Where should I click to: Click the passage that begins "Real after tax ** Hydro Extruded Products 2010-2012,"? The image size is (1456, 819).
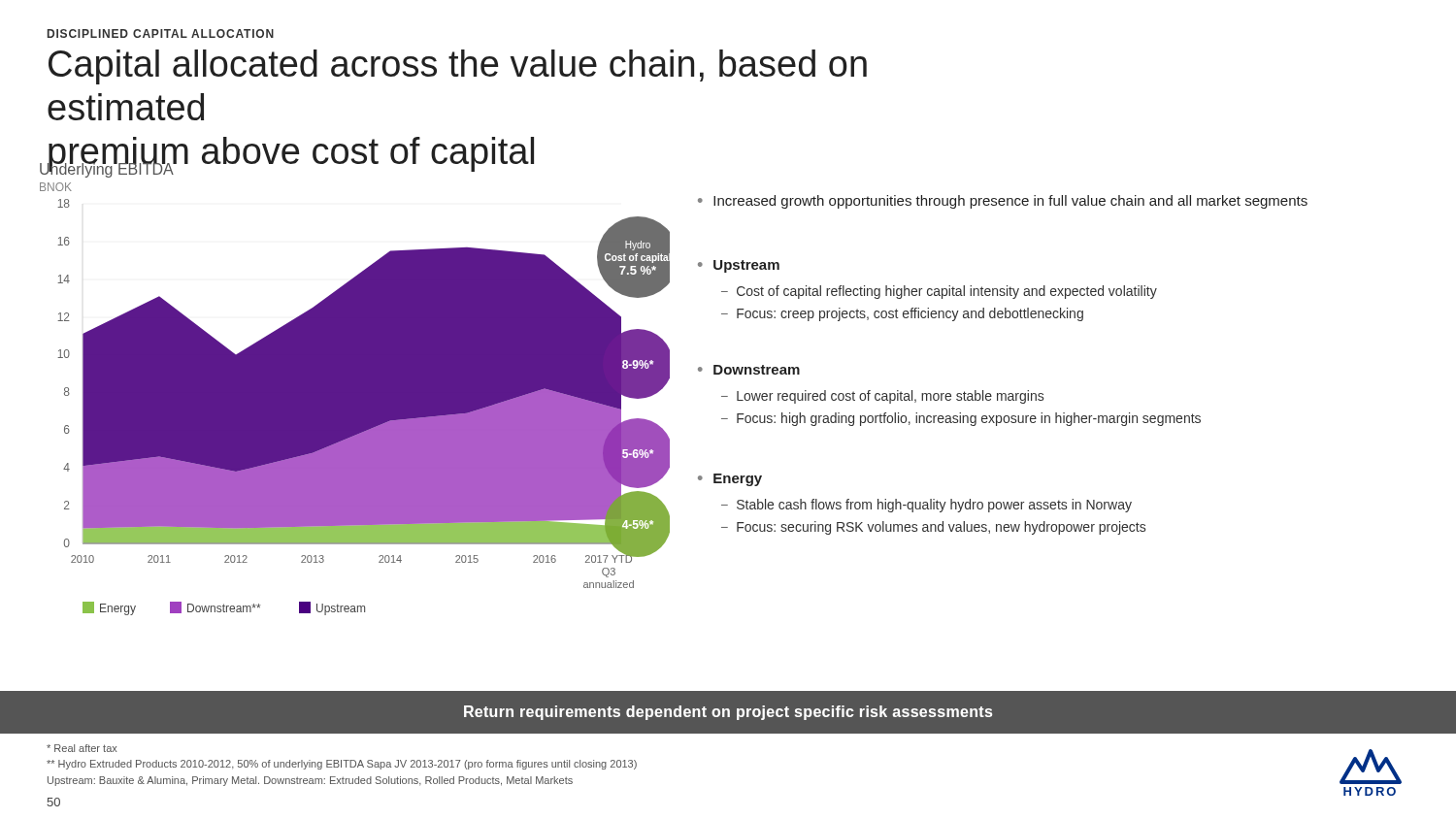coord(342,764)
